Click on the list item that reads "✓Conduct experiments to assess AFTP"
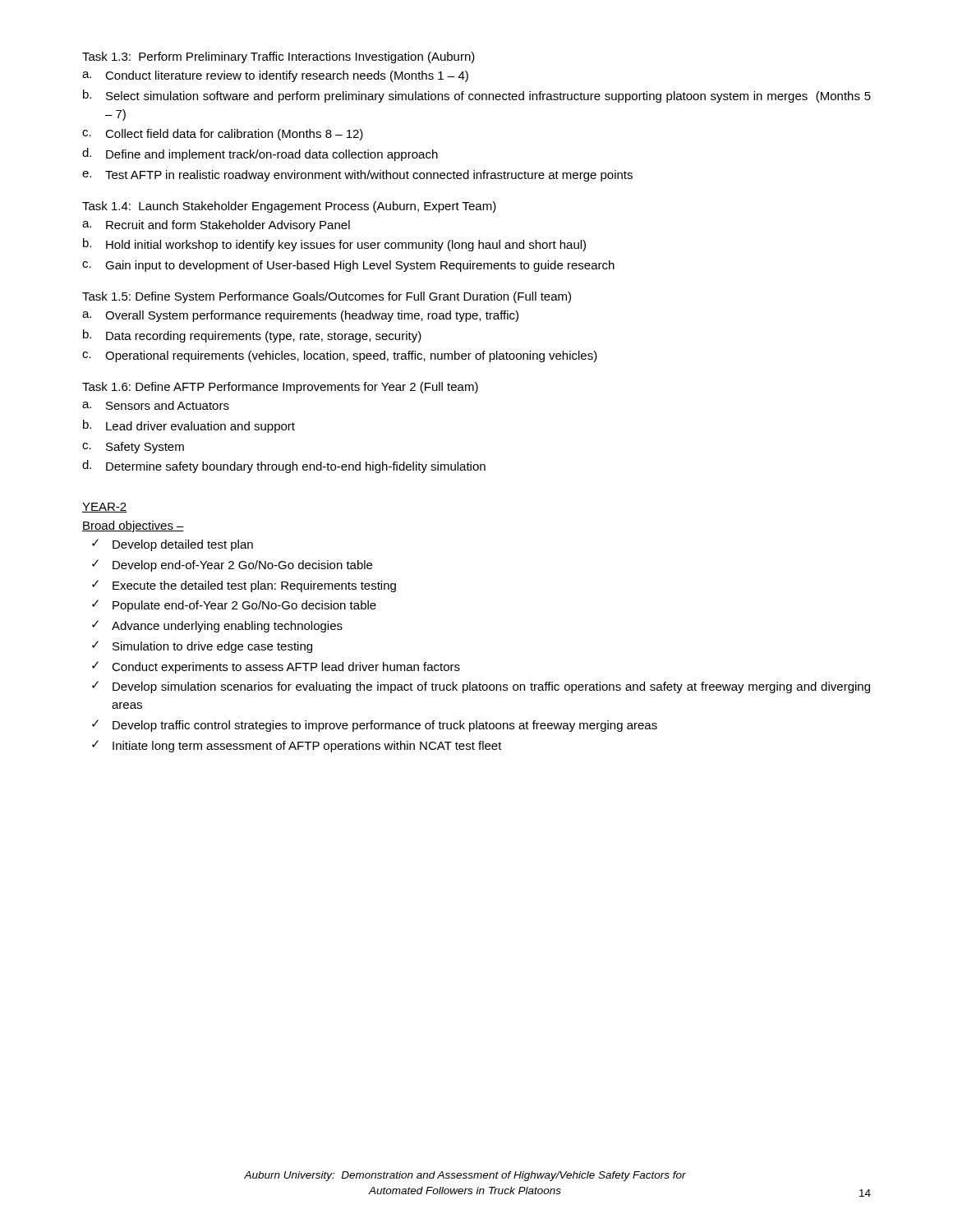 (276, 667)
